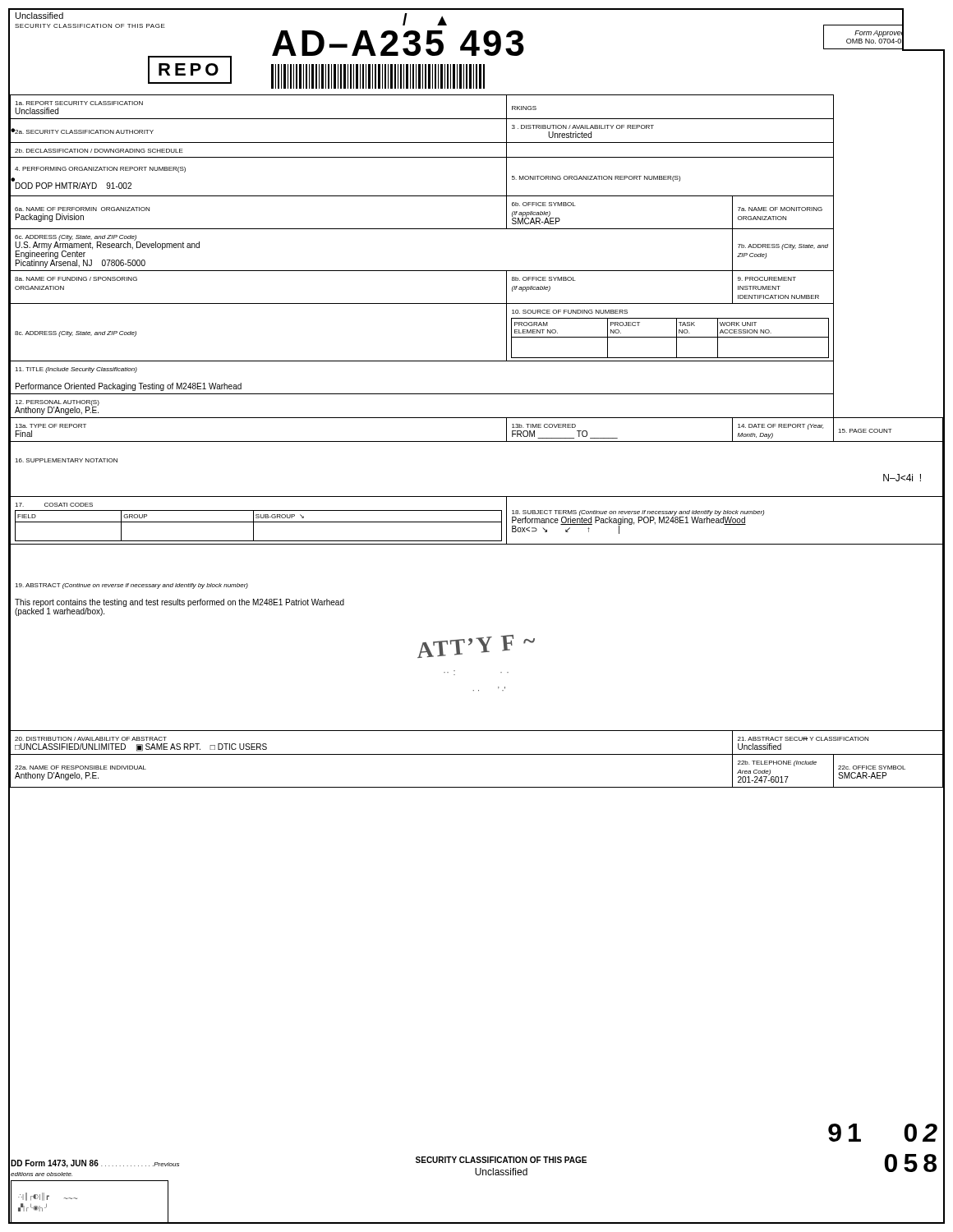Screen dimensions: 1232x953
Task: Click on the text block with the text "Form ApprovedOMB No."
Action: point(880,37)
